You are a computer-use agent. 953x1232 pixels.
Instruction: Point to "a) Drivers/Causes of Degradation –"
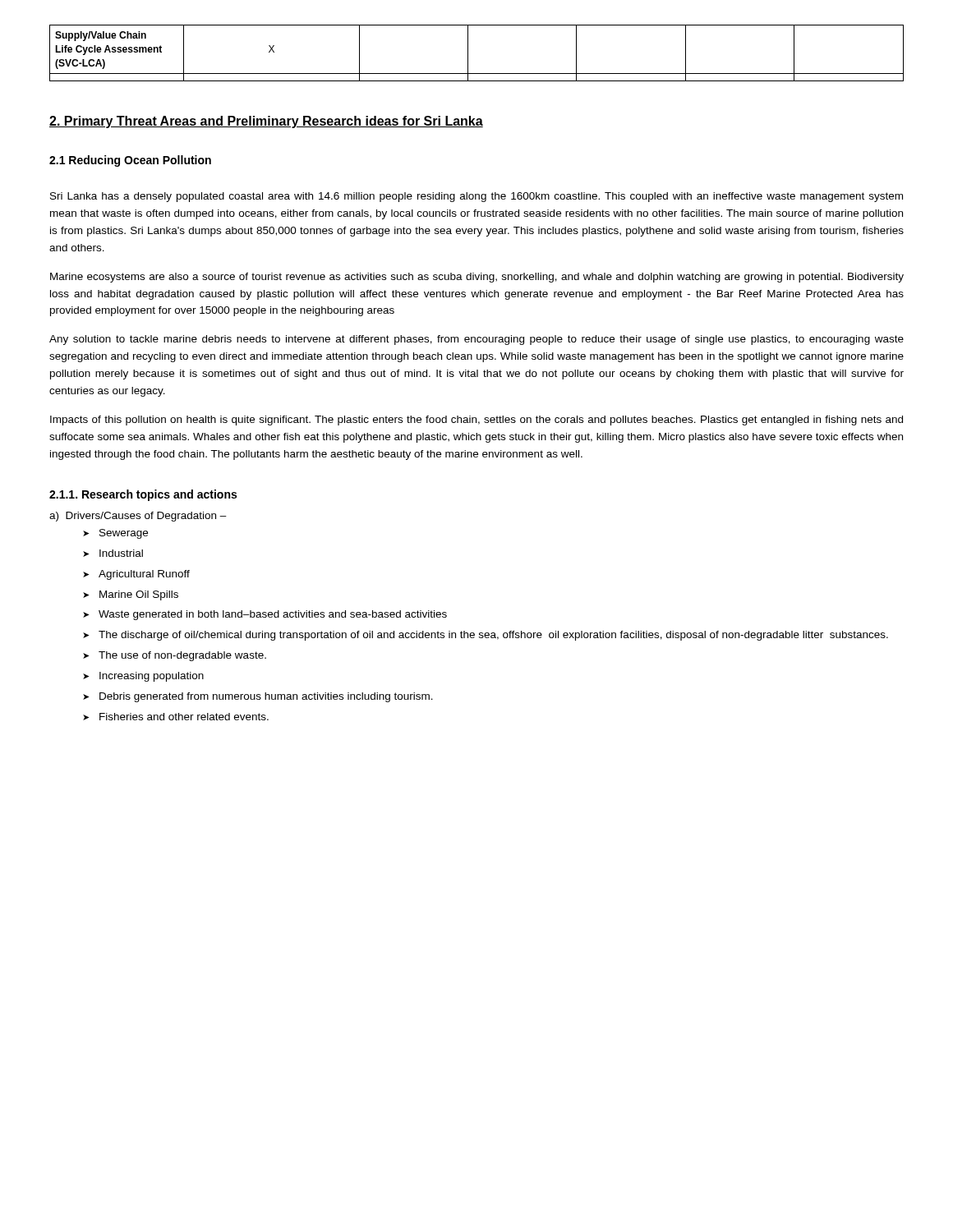point(138,517)
